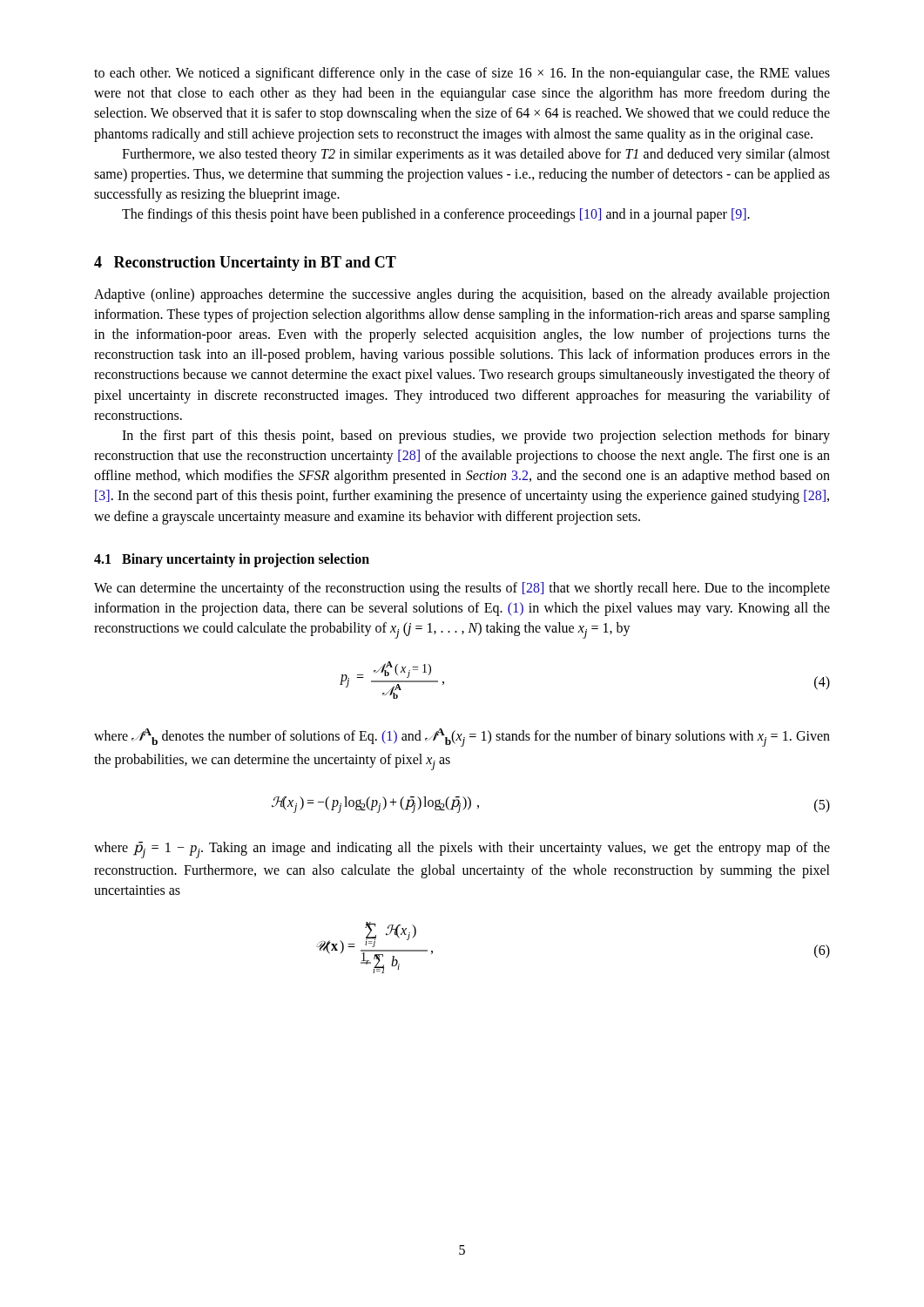The image size is (924, 1307).
Task: Click on the text block that reads "to each other. We"
Action: [x=462, y=103]
